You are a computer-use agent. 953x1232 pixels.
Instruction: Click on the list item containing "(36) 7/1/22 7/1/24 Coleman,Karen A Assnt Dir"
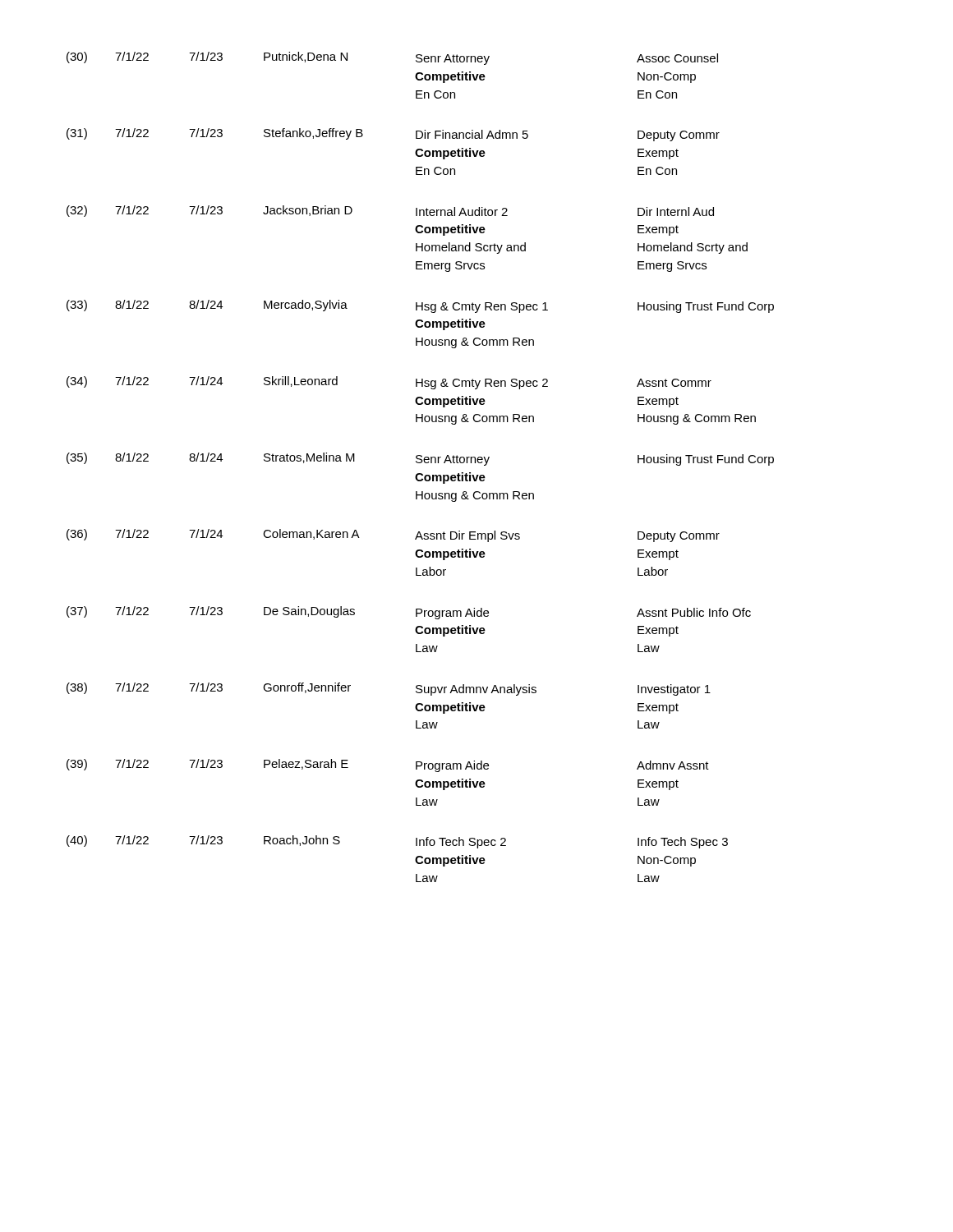pyautogui.click(x=462, y=553)
